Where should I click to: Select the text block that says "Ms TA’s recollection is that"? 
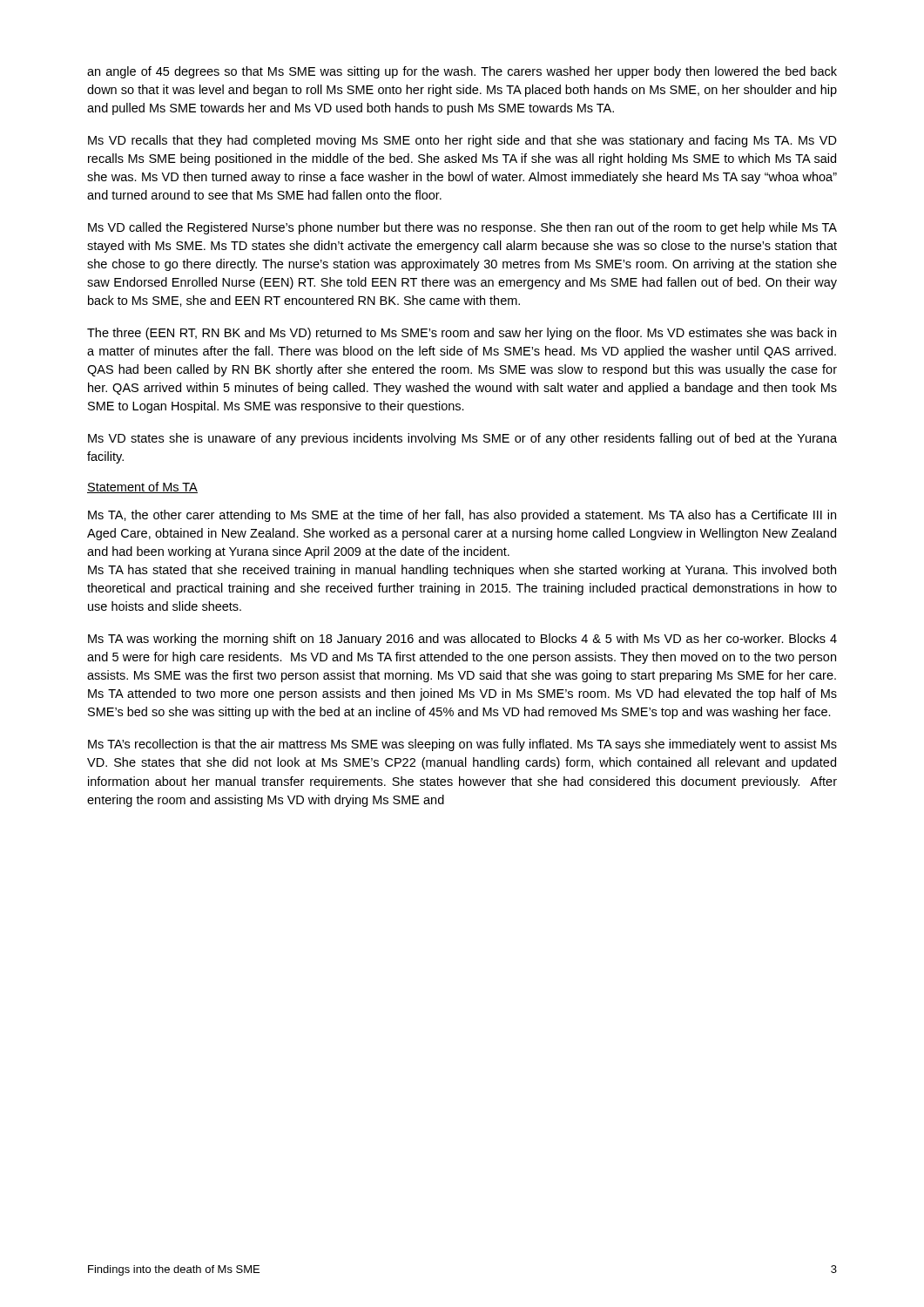(462, 772)
